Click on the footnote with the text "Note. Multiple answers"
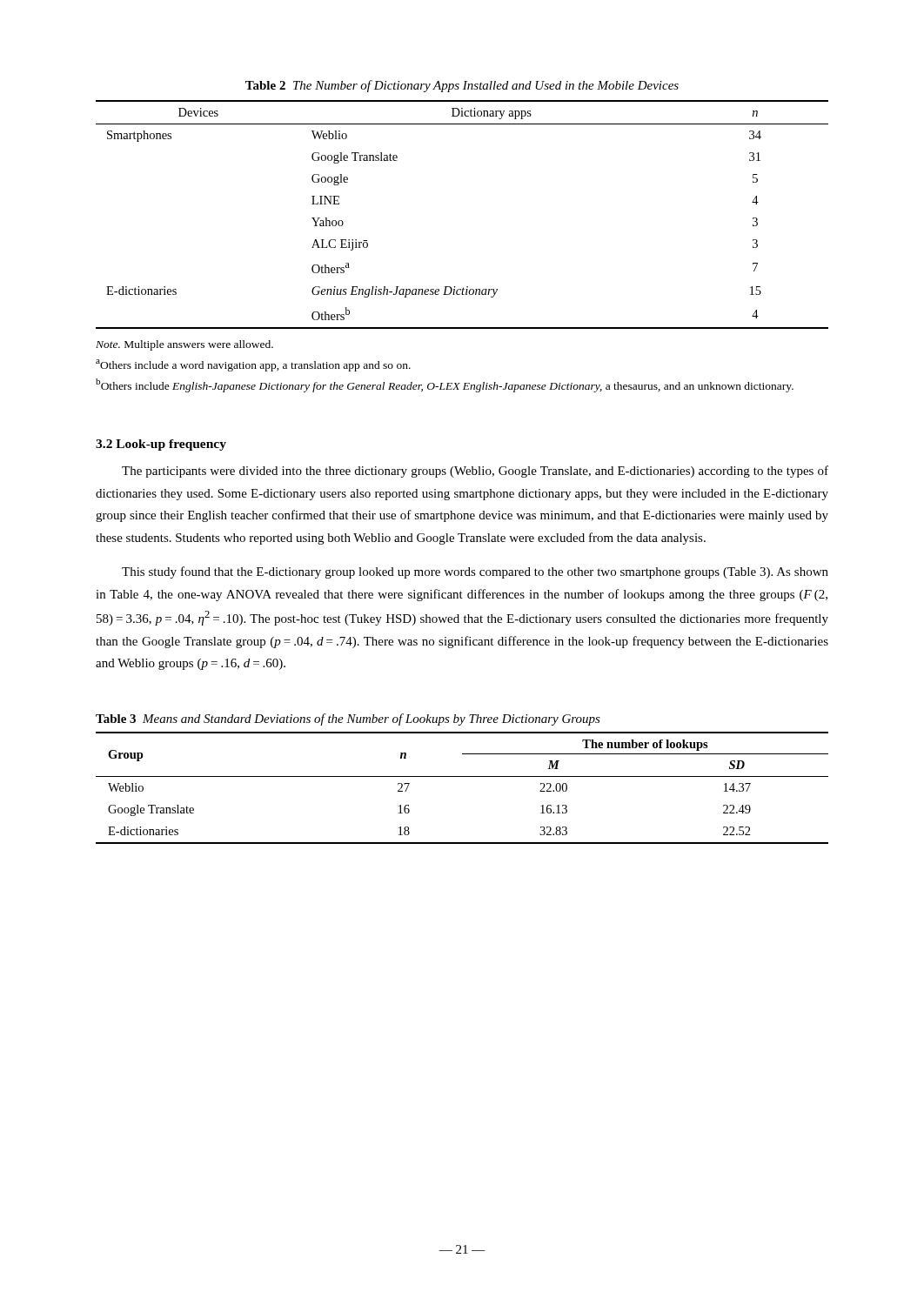This screenshot has width=924, height=1305. point(184,345)
